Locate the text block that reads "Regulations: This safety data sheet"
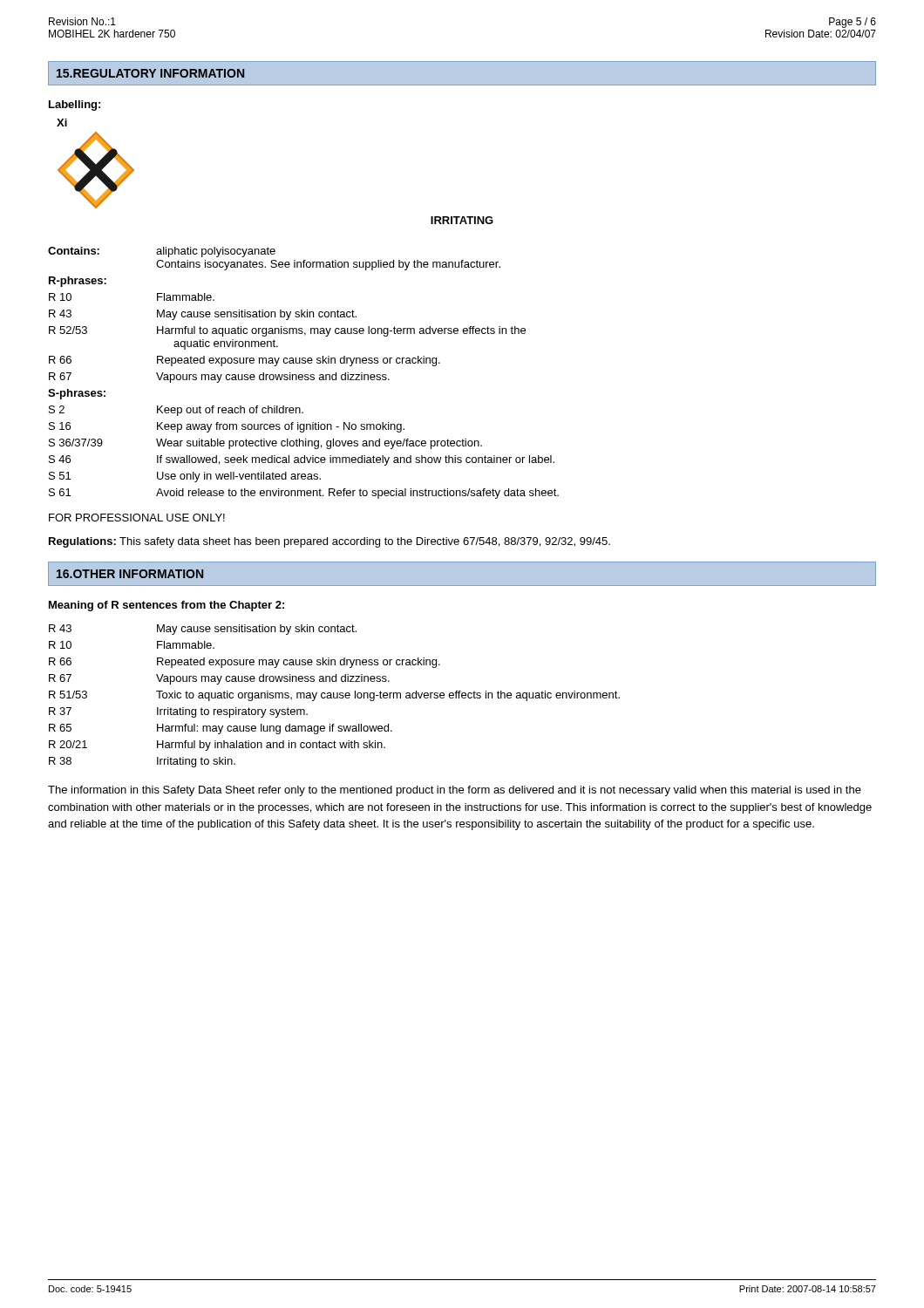The height and width of the screenshot is (1308, 924). [329, 541]
